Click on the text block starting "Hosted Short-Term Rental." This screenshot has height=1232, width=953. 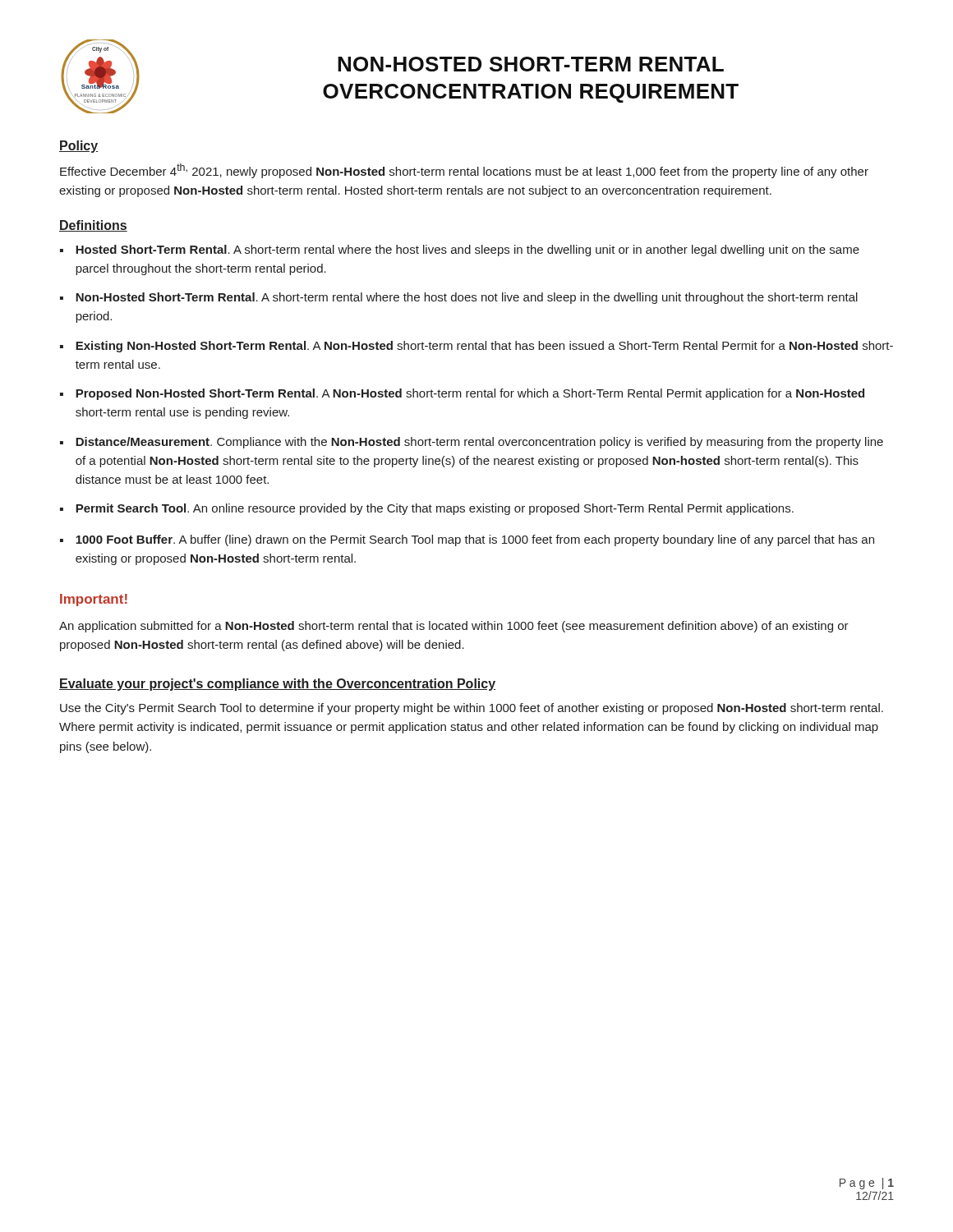[485, 258]
